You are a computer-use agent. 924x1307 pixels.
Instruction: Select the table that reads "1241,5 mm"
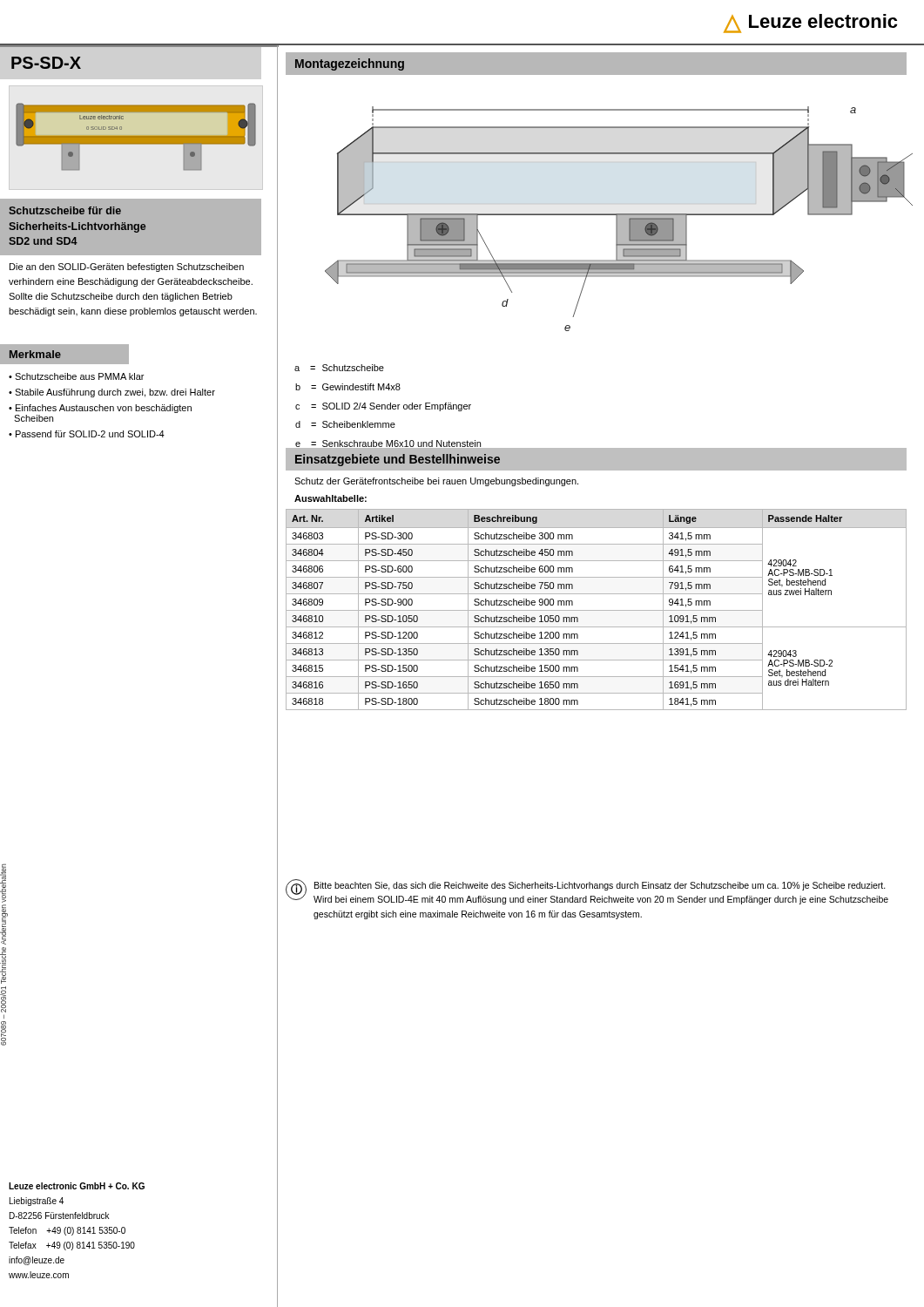coord(596,609)
